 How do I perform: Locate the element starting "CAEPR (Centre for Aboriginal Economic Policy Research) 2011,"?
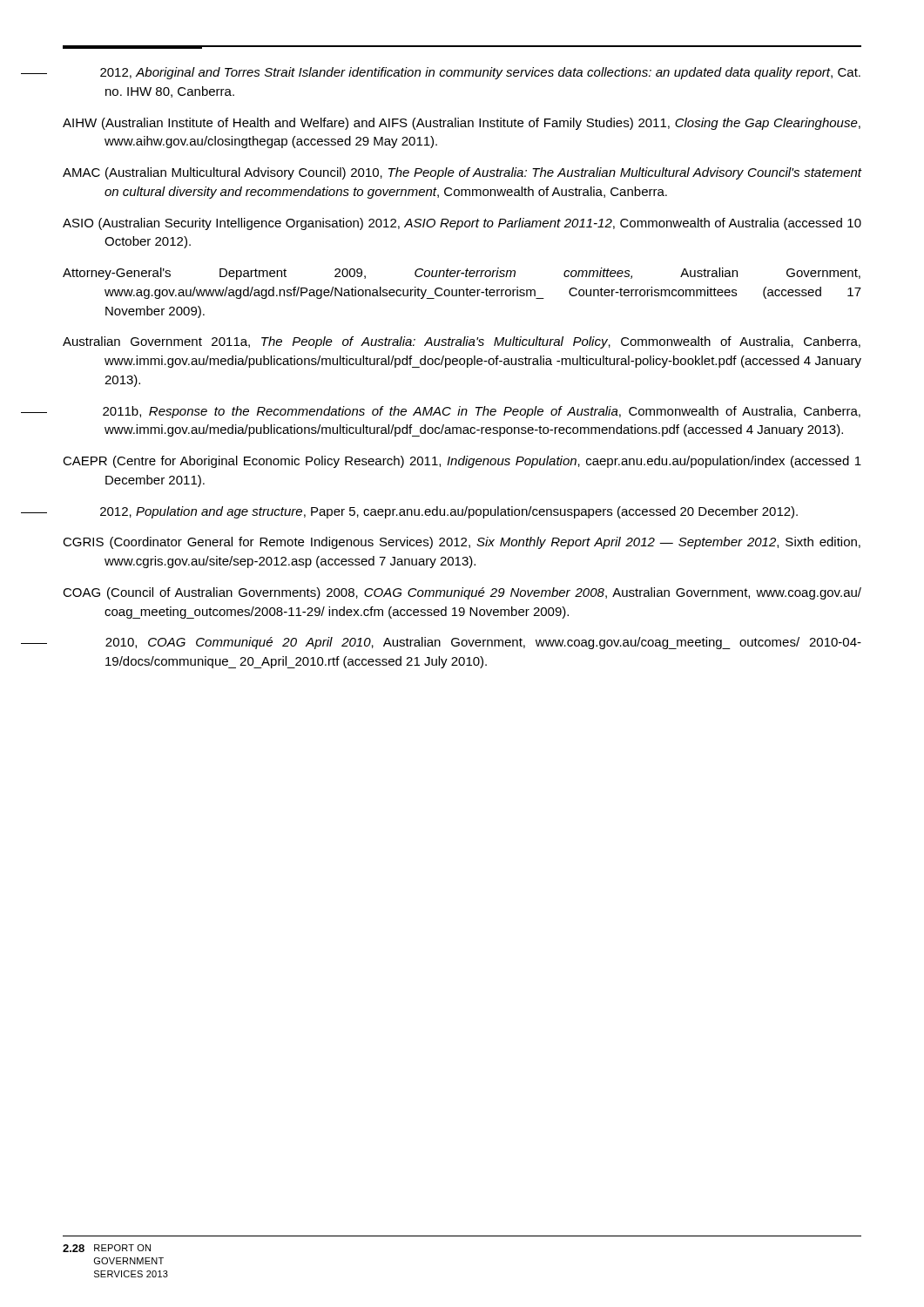click(x=462, y=470)
